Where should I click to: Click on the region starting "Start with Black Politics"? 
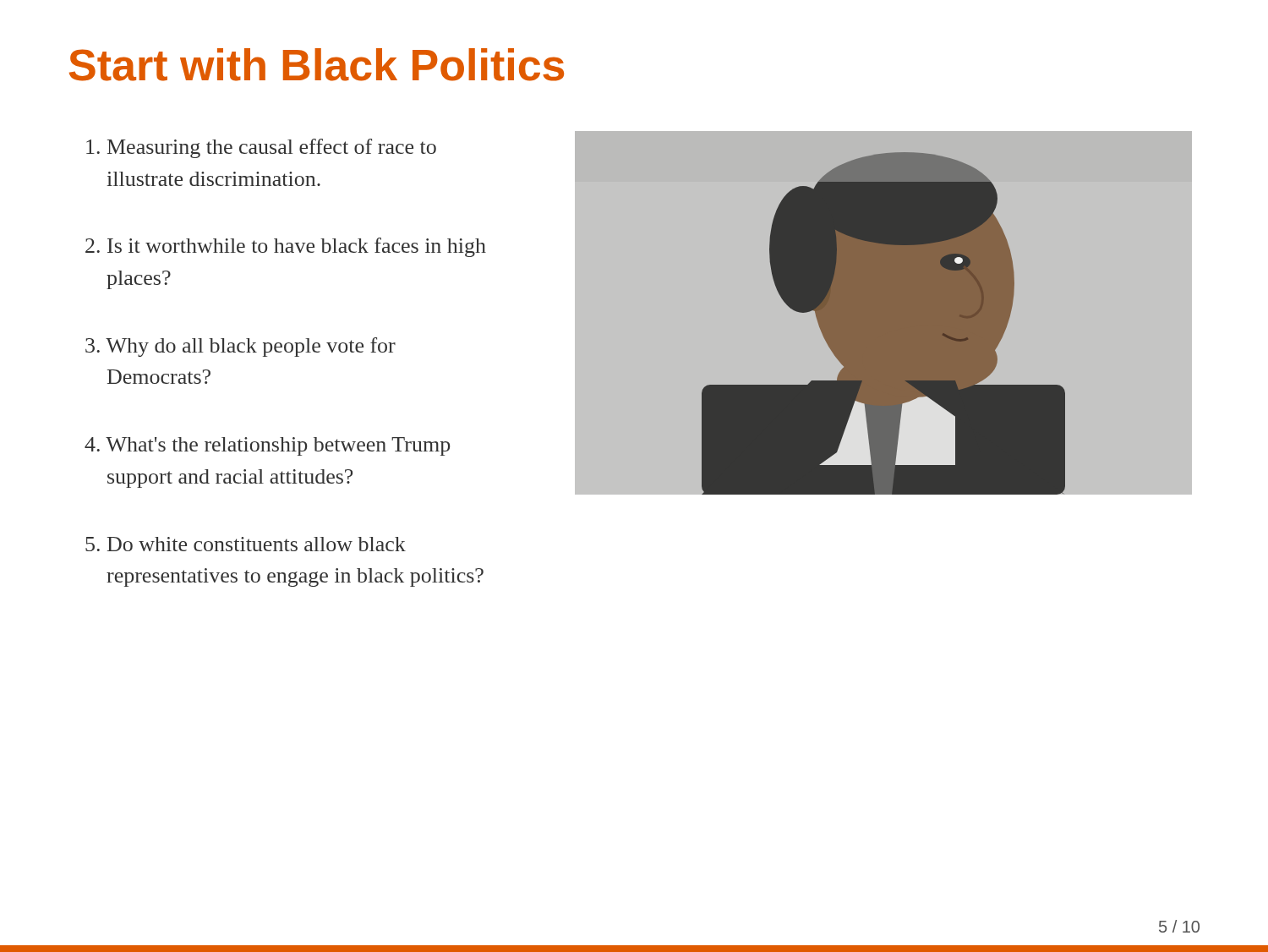(x=317, y=65)
